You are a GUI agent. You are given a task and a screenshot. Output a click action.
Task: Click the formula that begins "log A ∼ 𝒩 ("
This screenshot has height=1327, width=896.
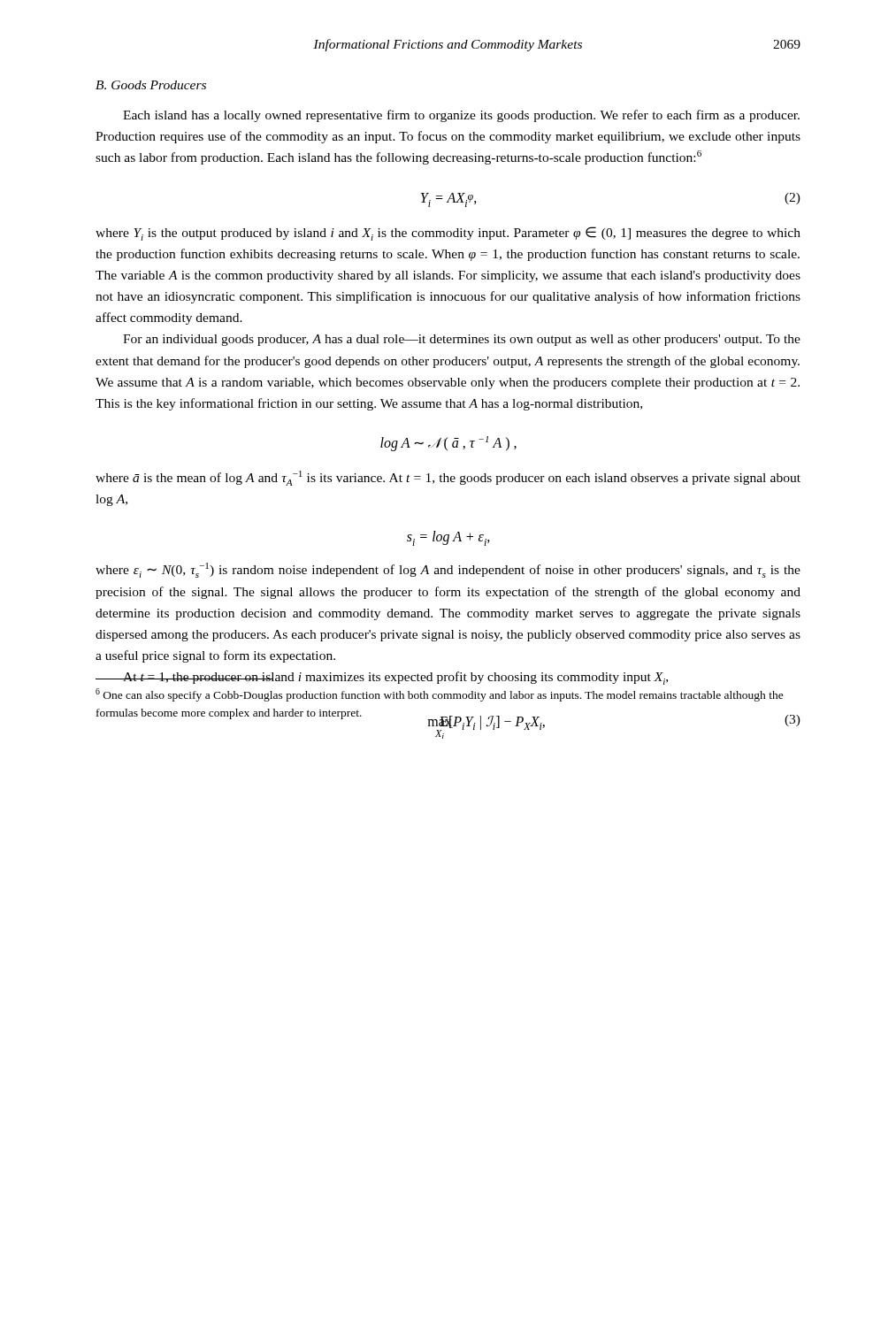click(x=448, y=442)
